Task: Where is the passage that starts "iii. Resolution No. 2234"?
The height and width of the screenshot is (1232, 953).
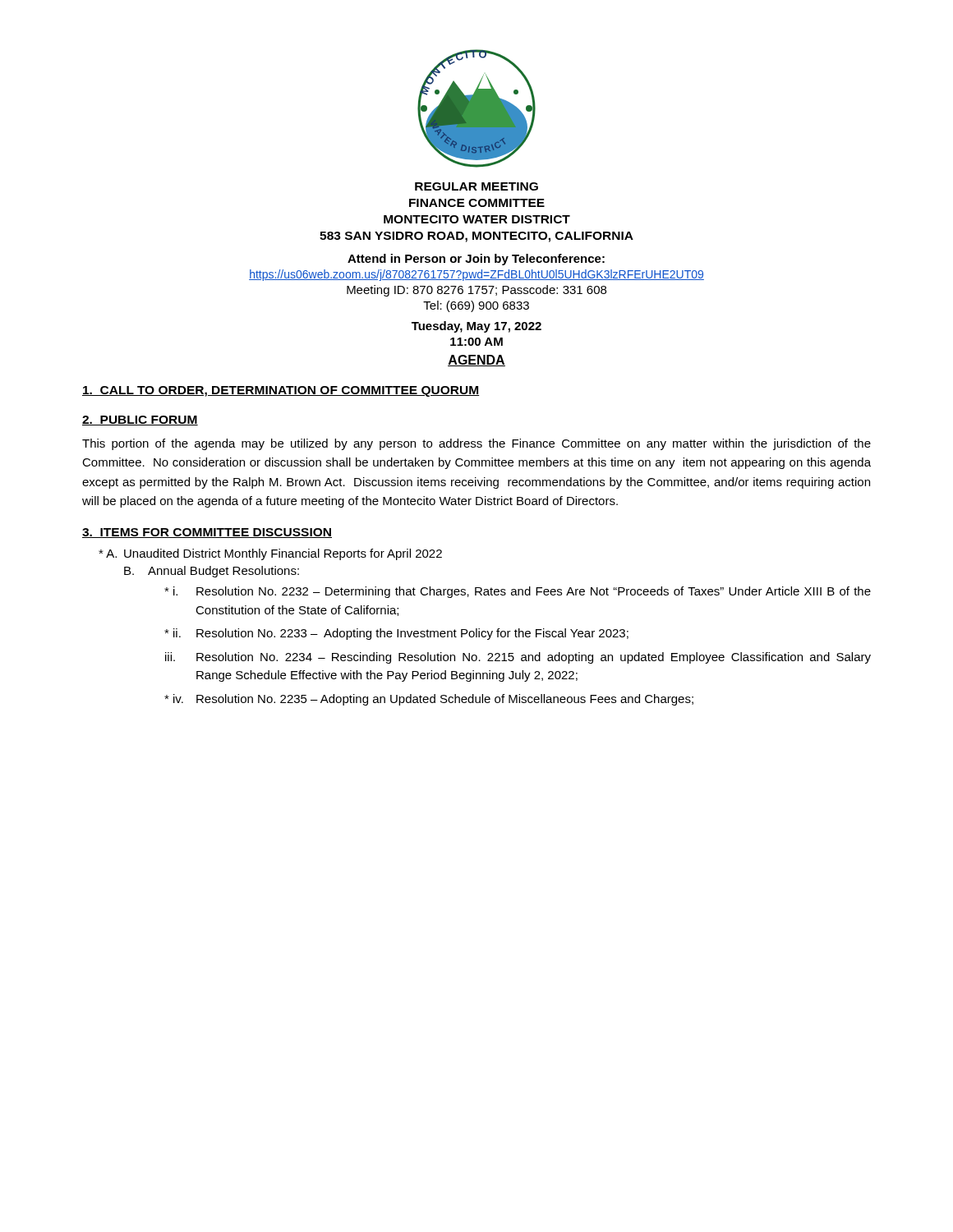Action: point(518,666)
